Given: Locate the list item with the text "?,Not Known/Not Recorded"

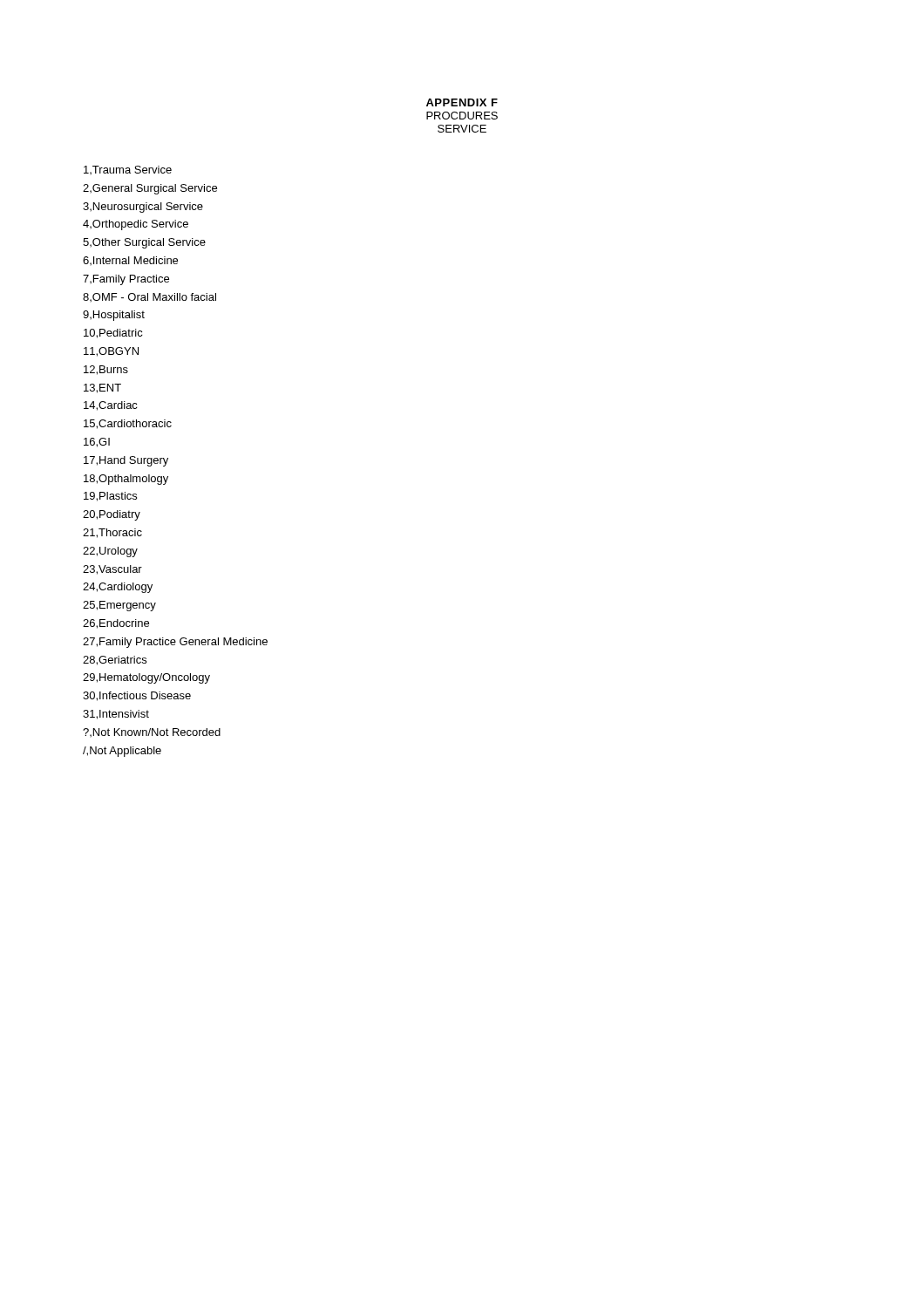Looking at the screenshot, I should click(x=152, y=732).
